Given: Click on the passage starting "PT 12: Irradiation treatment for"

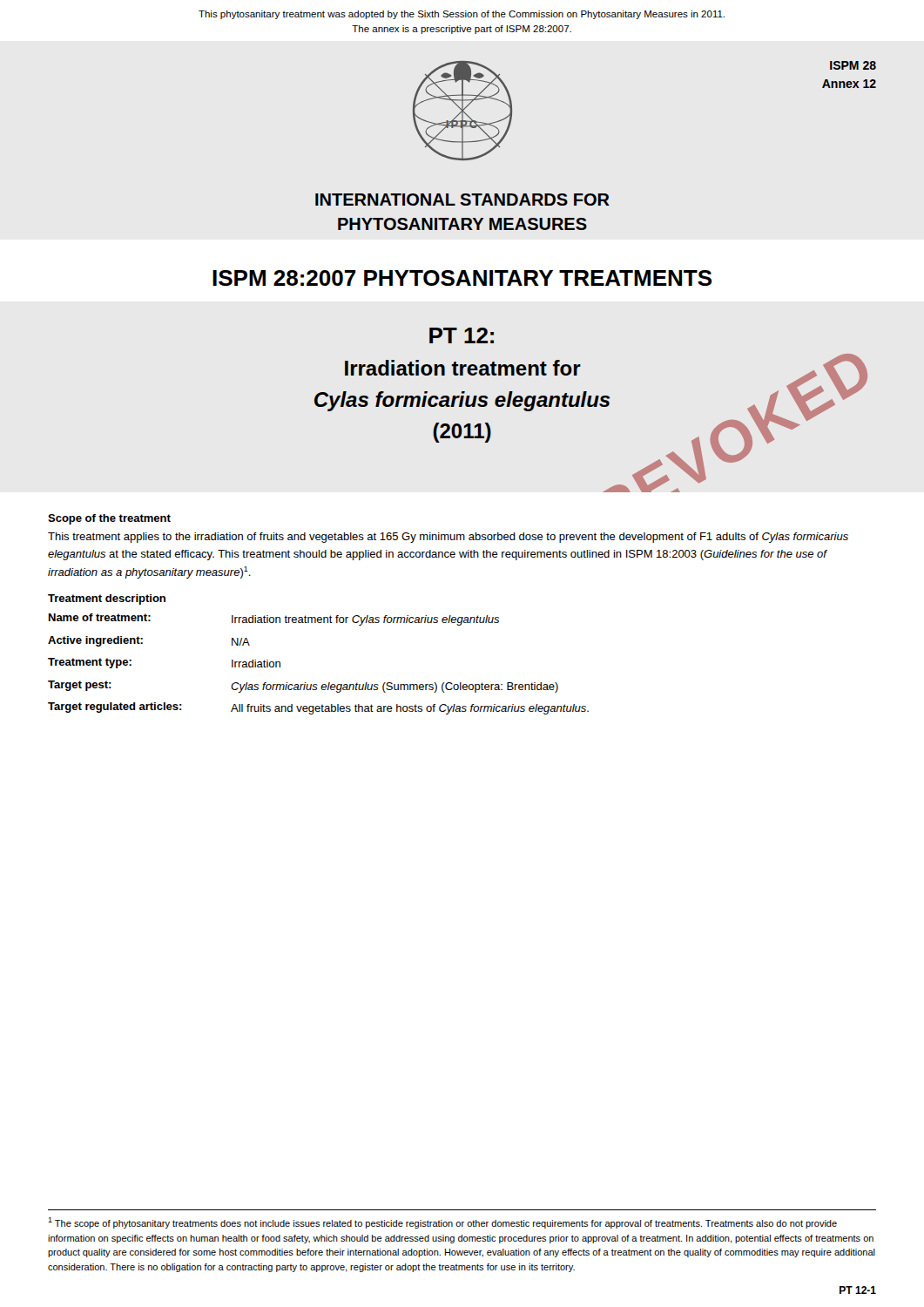Looking at the screenshot, I should tap(462, 393).
